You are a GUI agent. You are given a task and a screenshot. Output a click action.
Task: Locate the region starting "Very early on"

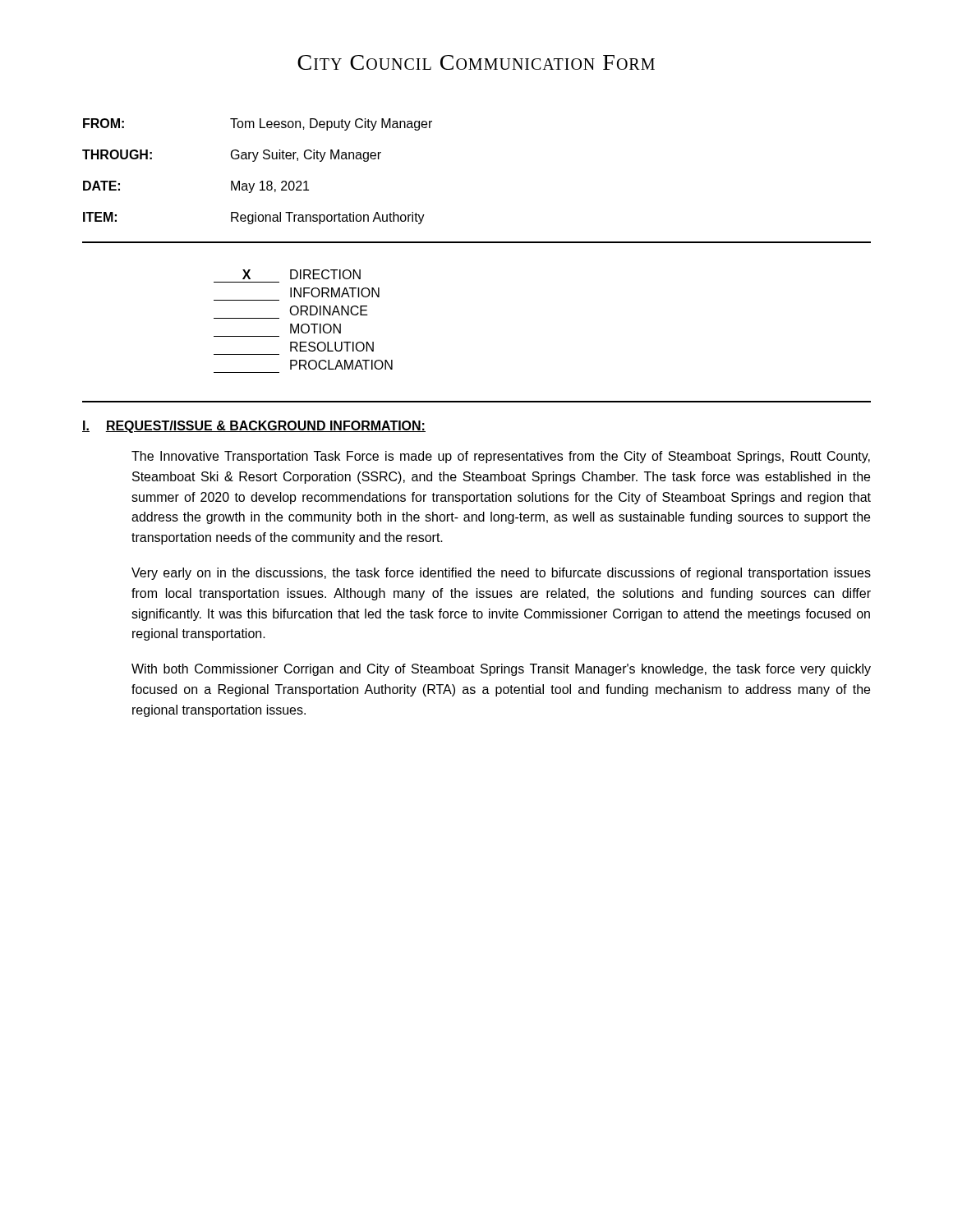(x=501, y=603)
